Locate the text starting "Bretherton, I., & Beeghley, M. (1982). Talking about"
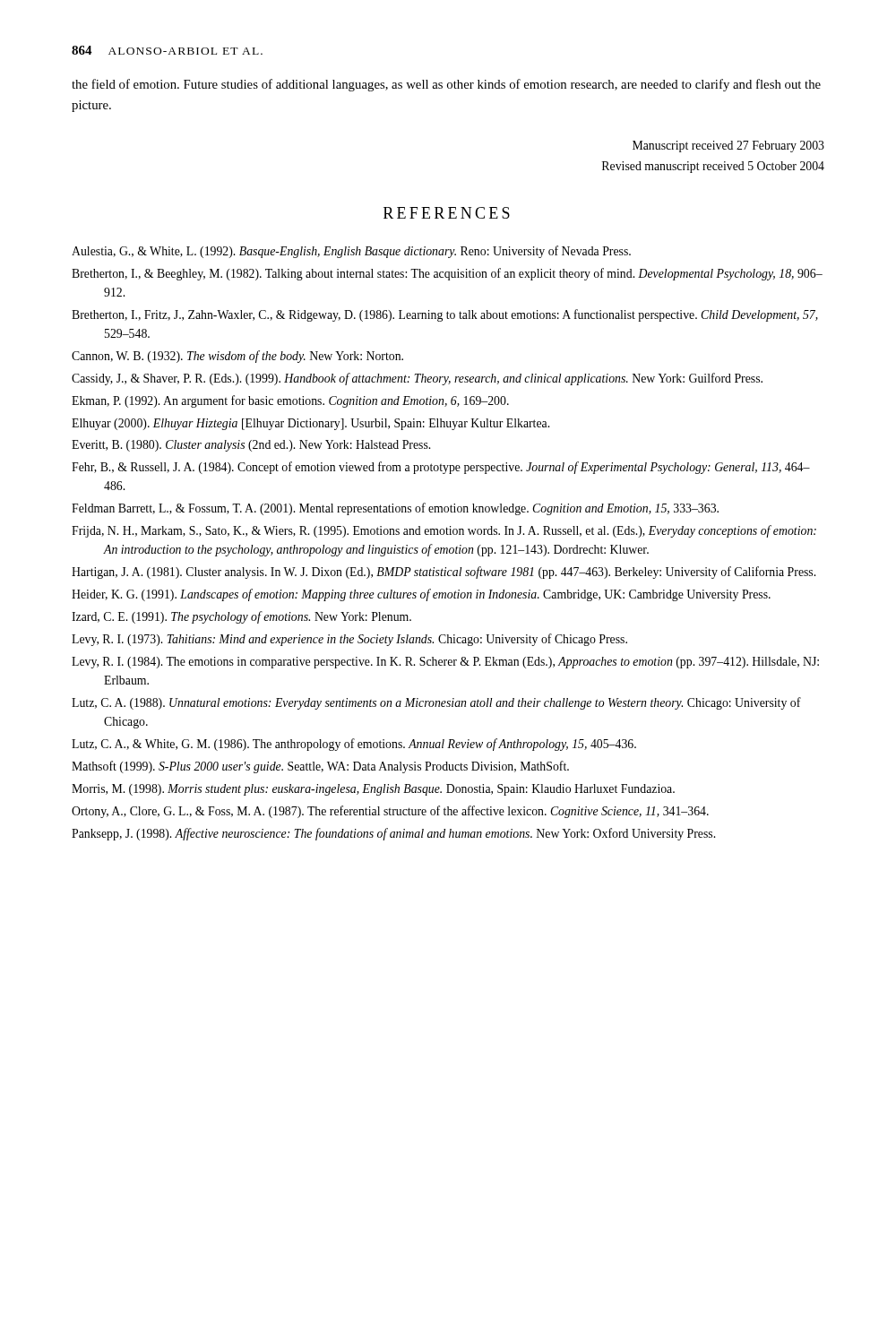Image resolution: width=896 pixels, height=1344 pixels. 447,283
